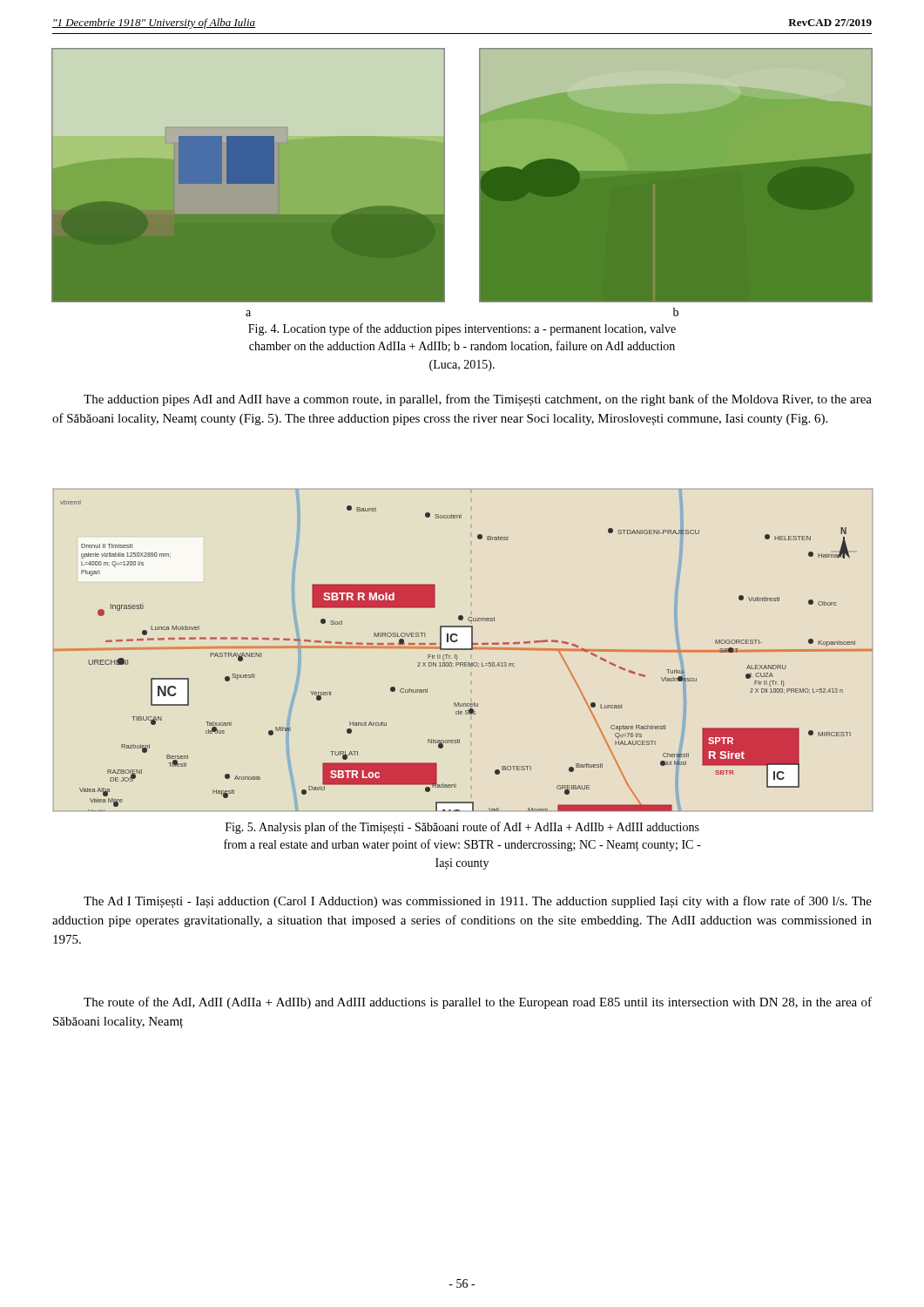
Task: Find the caption on this page that starts "Fig. 5. Analysis plan"
Action: [x=462, y=845]
